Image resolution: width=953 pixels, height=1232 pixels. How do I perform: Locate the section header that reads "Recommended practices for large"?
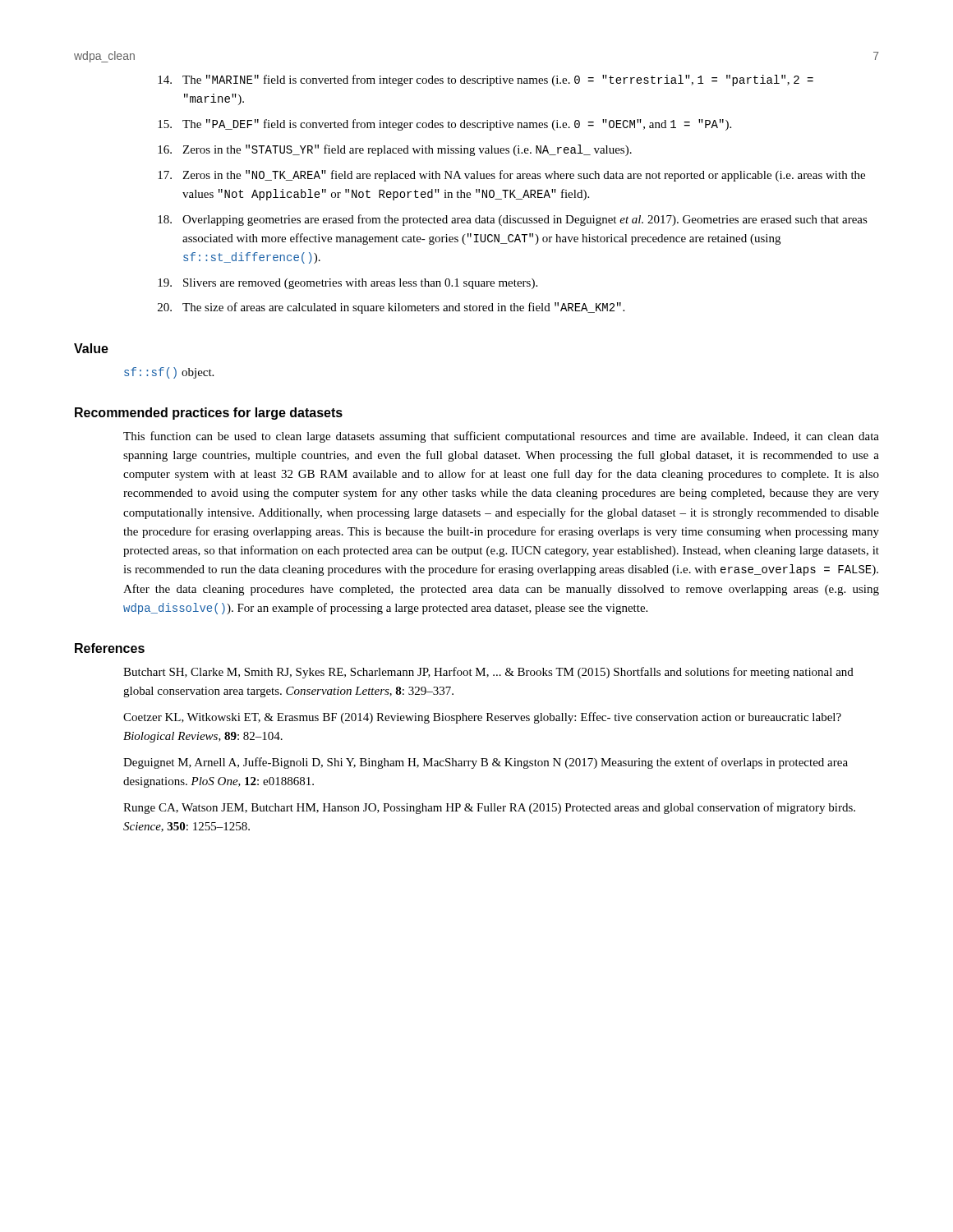click(208, 412)
